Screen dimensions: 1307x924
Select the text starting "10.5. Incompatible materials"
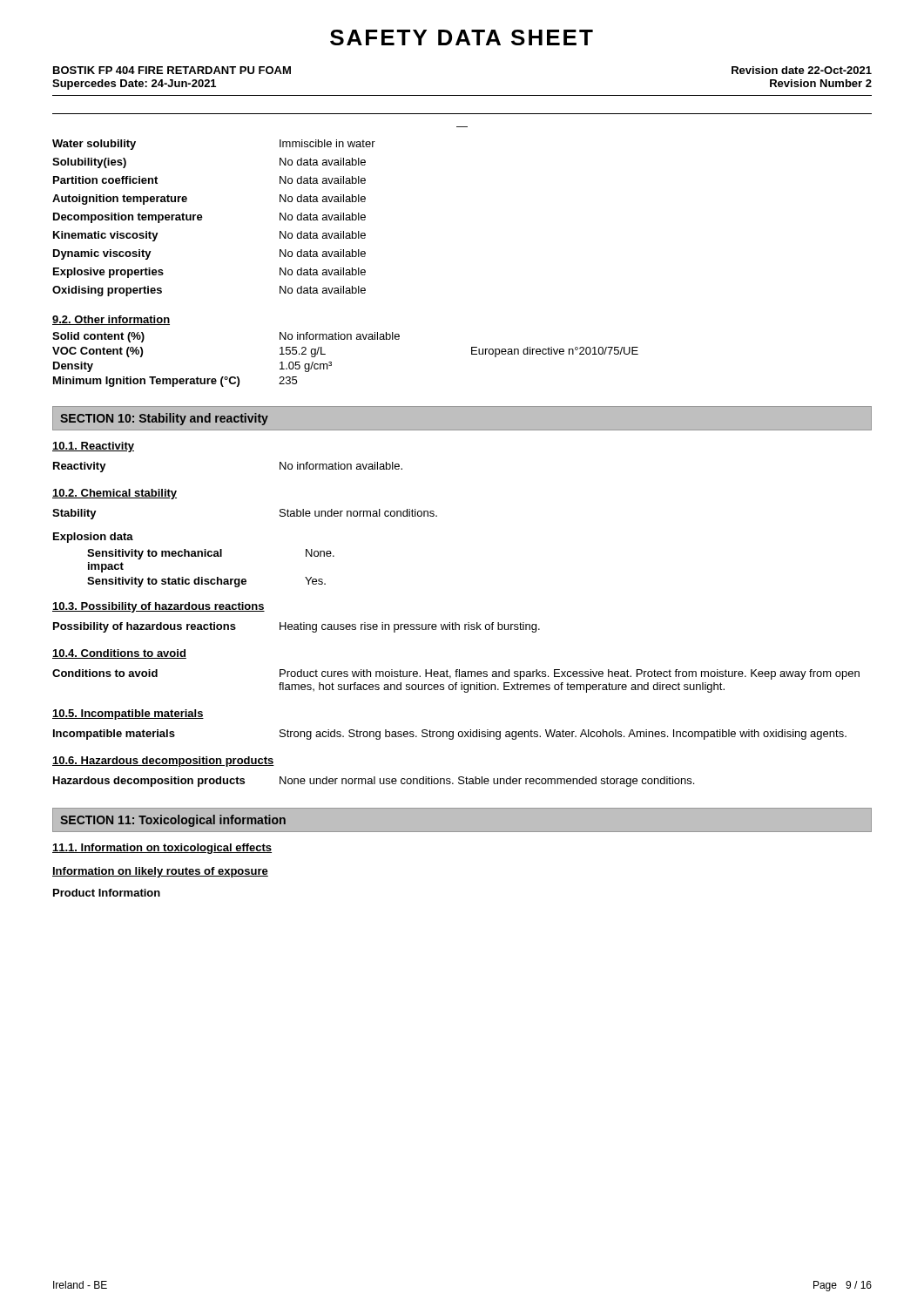click(x=128, y=713)
